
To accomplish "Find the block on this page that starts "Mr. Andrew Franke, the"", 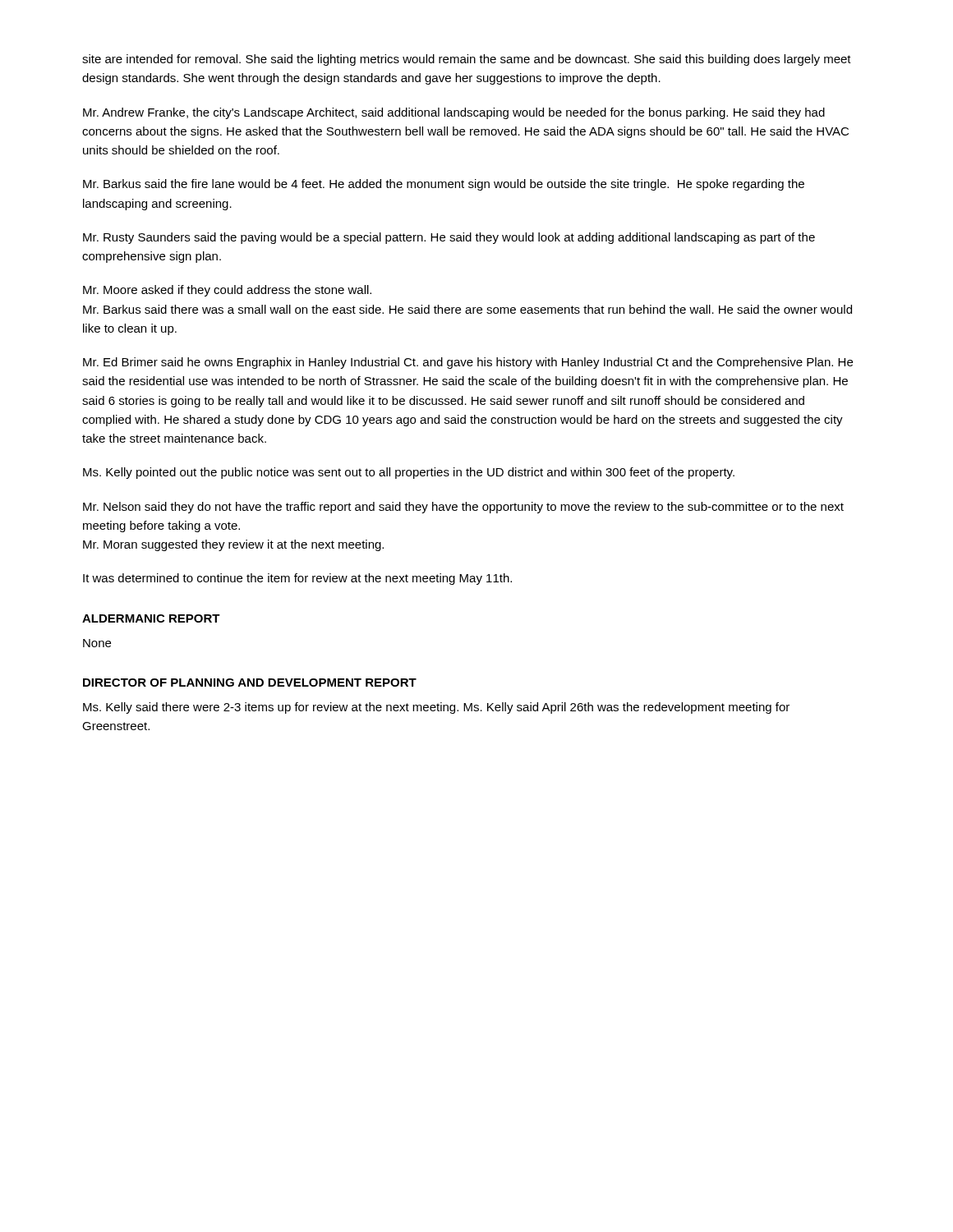I will (x=466, y=131).
